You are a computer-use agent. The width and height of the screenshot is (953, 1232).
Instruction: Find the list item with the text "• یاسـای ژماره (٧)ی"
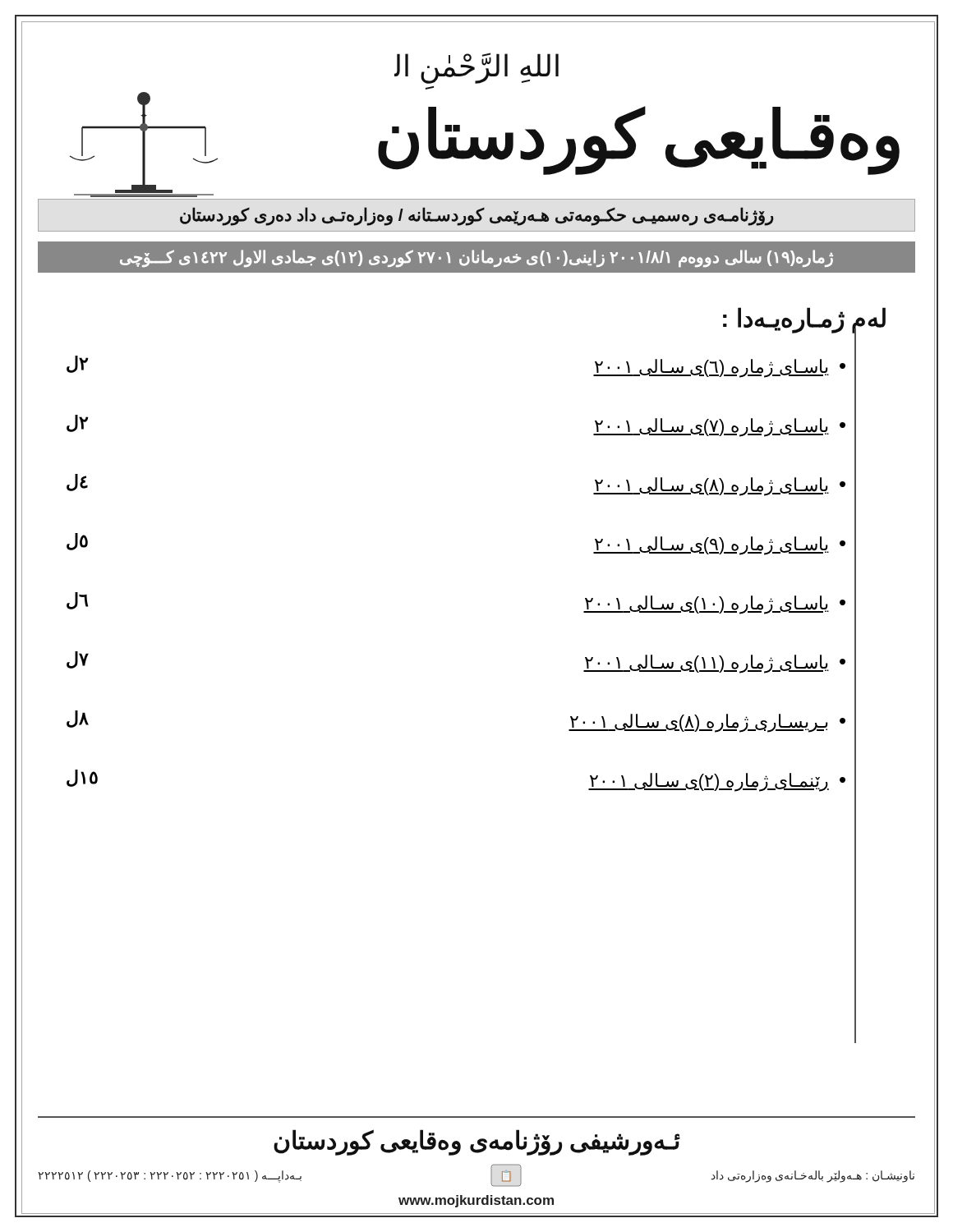click(751, 426)
